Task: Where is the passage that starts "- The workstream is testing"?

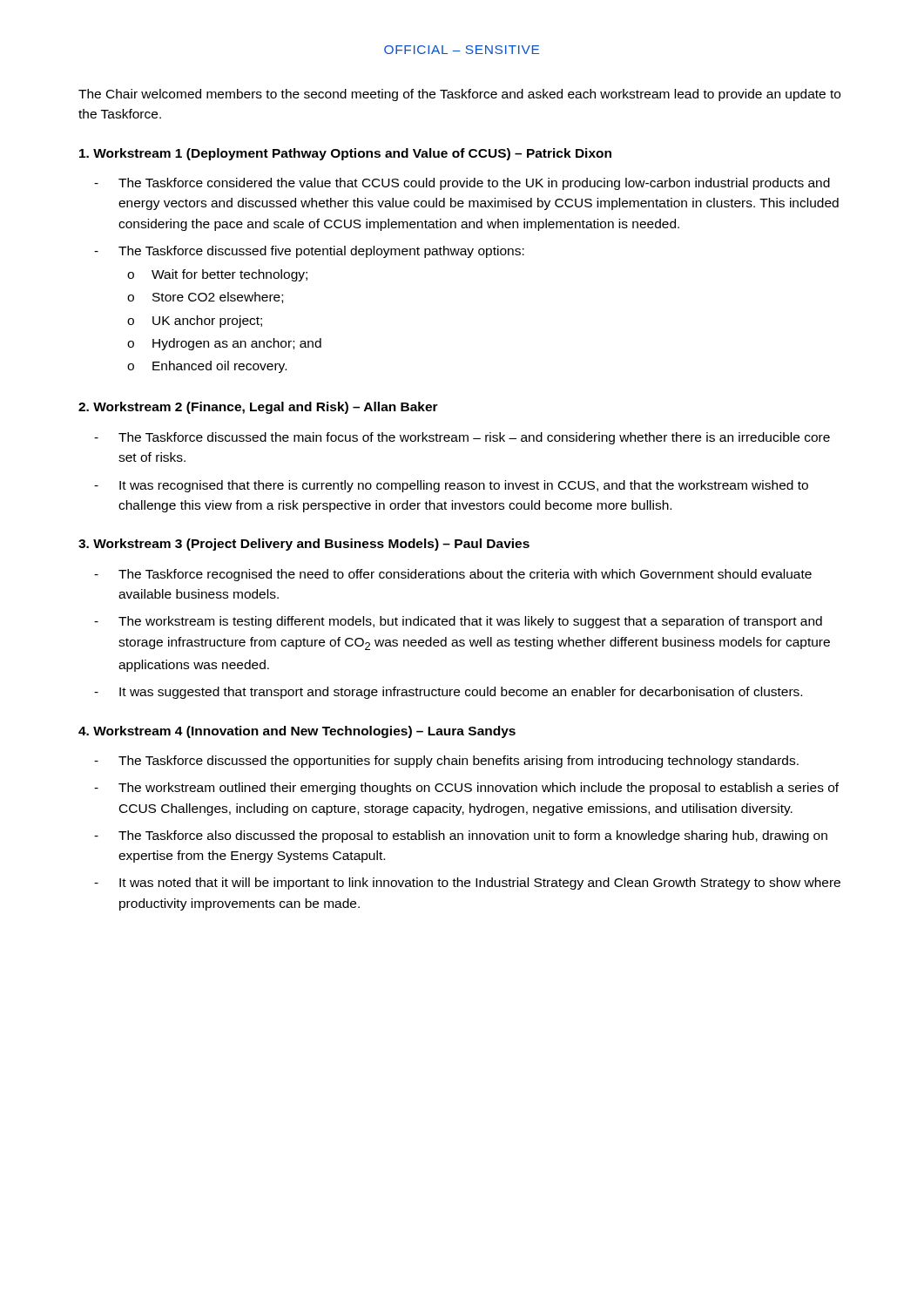Action: 462,643
